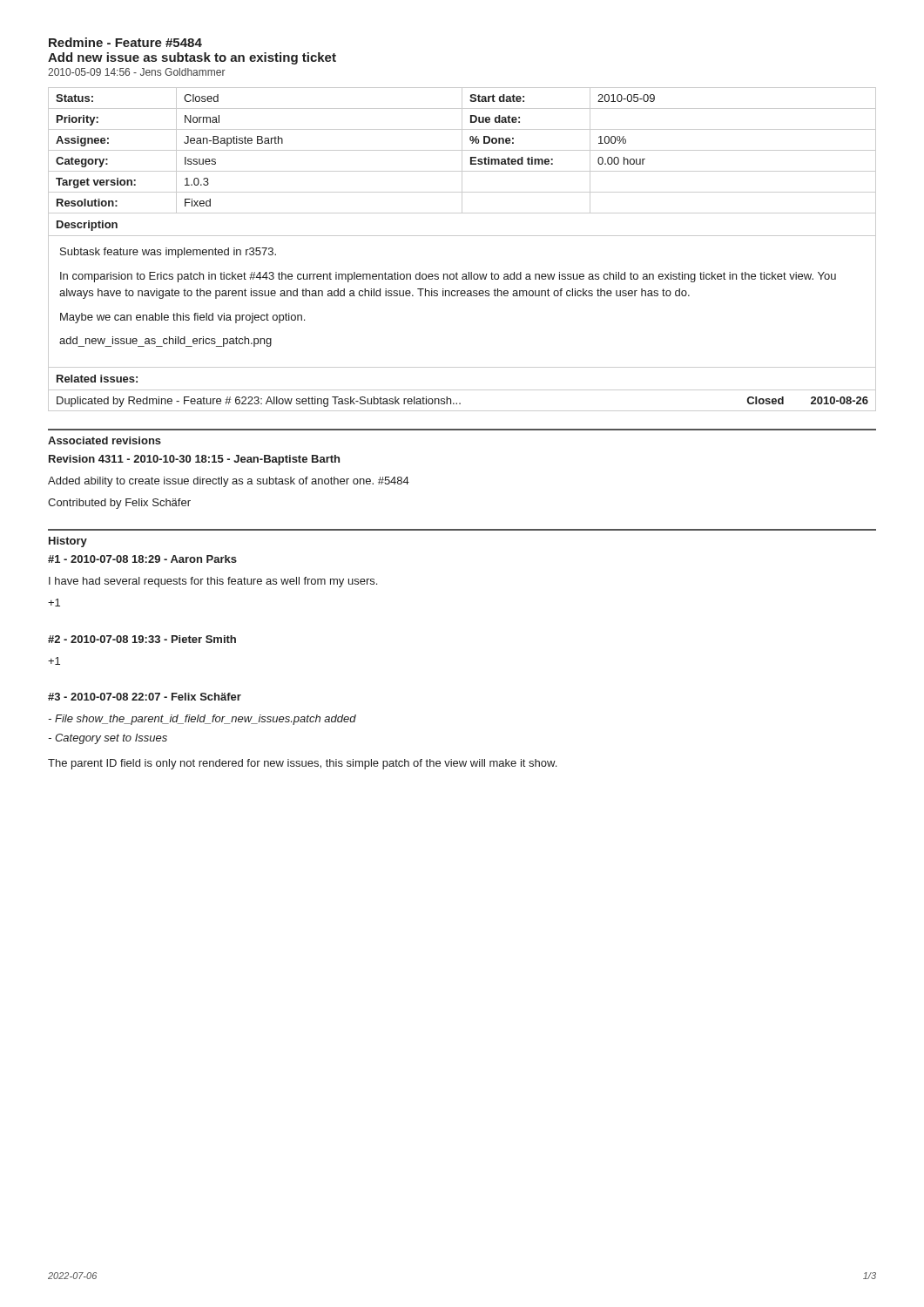Where does it say "File show_the_parent_id_field_for_new_issues.patch added"?

pos(202,718)
